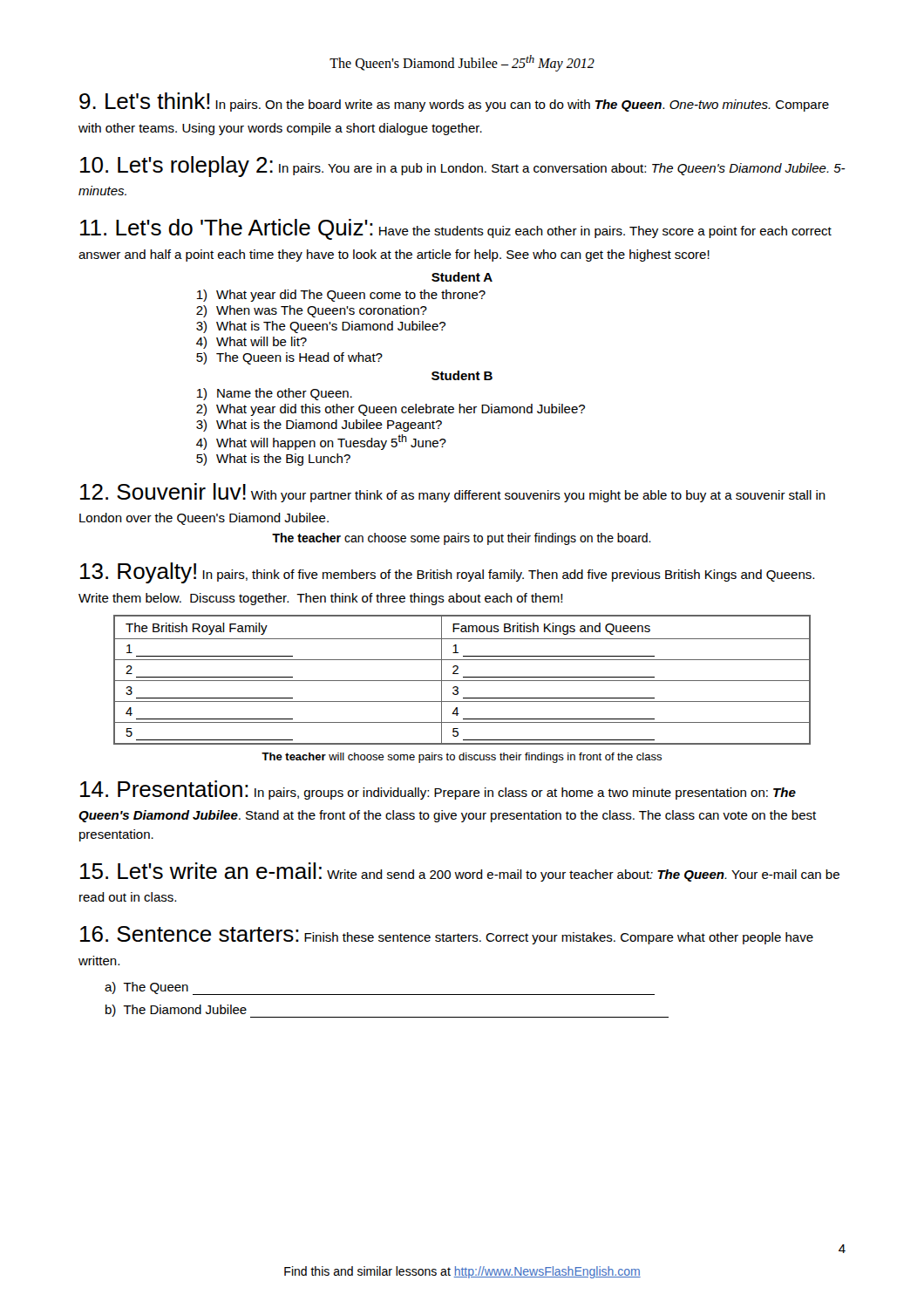The image size is (924, 1308).
Task: Find the text starting "The teacher can choose some pairs to put"
Action: click(x=462, y=538)
